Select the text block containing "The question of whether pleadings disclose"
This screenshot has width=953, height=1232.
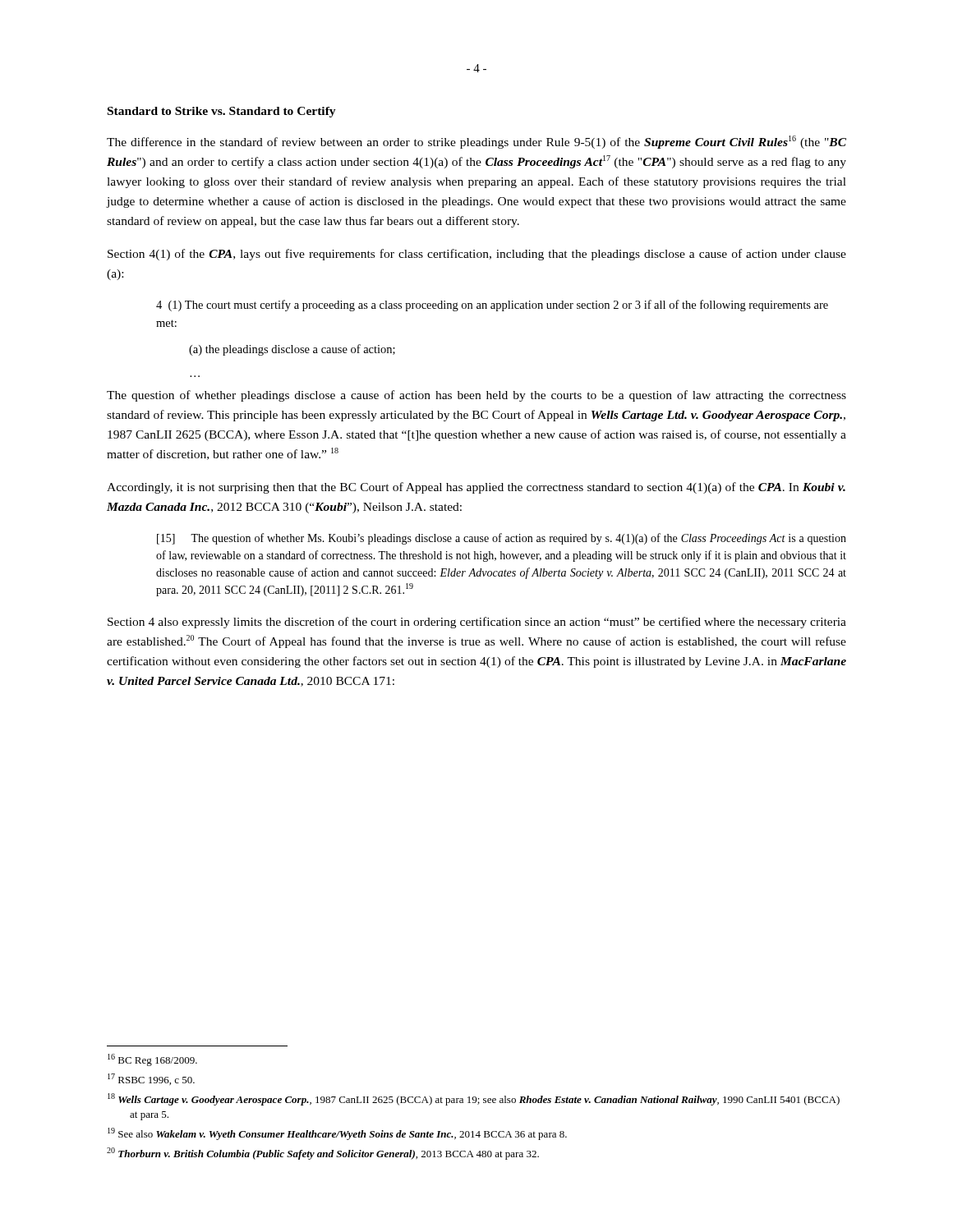[x=476, y=424]
